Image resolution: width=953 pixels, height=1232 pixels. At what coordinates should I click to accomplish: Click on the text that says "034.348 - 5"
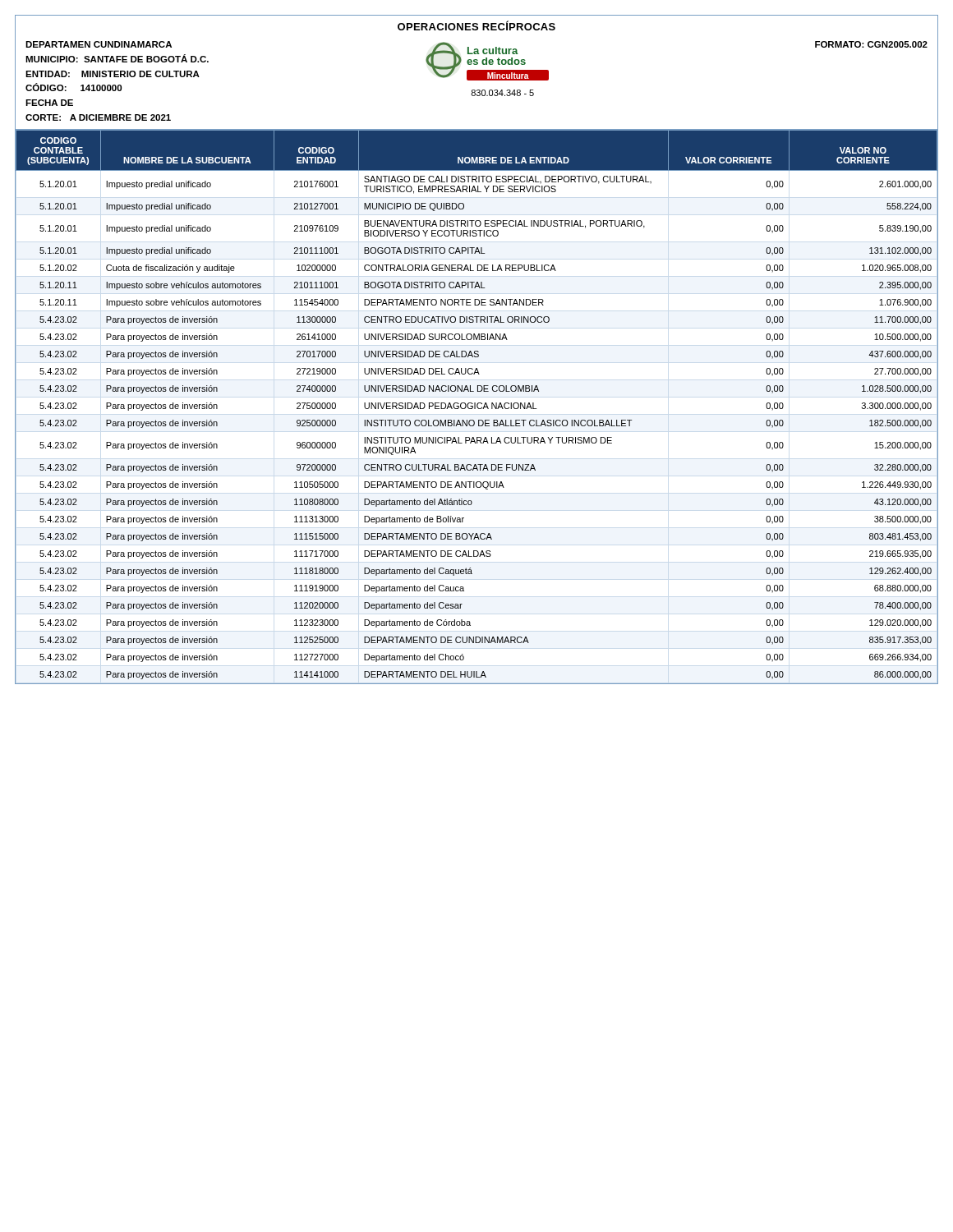tap(503, 93)
